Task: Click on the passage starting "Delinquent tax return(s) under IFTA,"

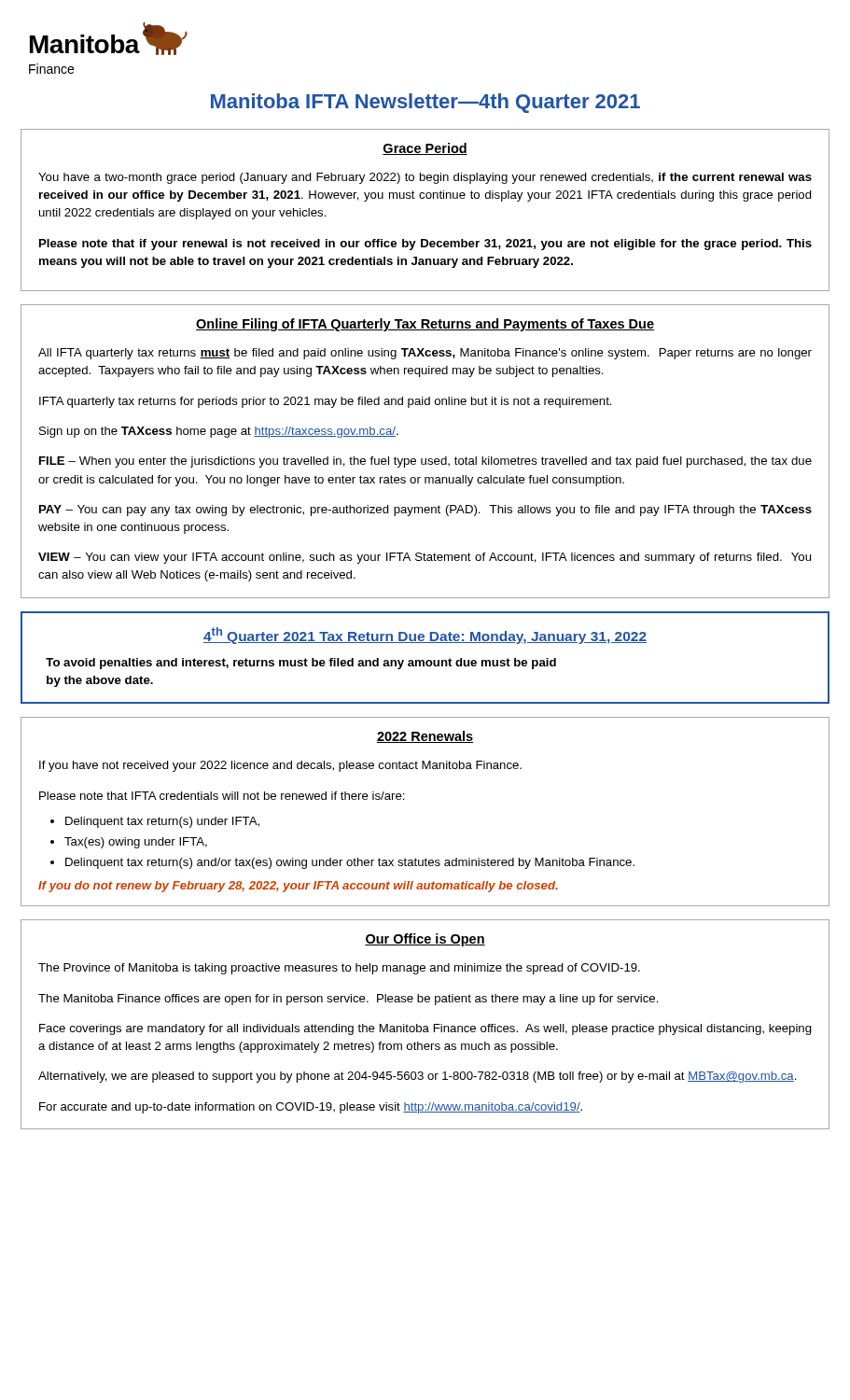Action: [162, 821]
